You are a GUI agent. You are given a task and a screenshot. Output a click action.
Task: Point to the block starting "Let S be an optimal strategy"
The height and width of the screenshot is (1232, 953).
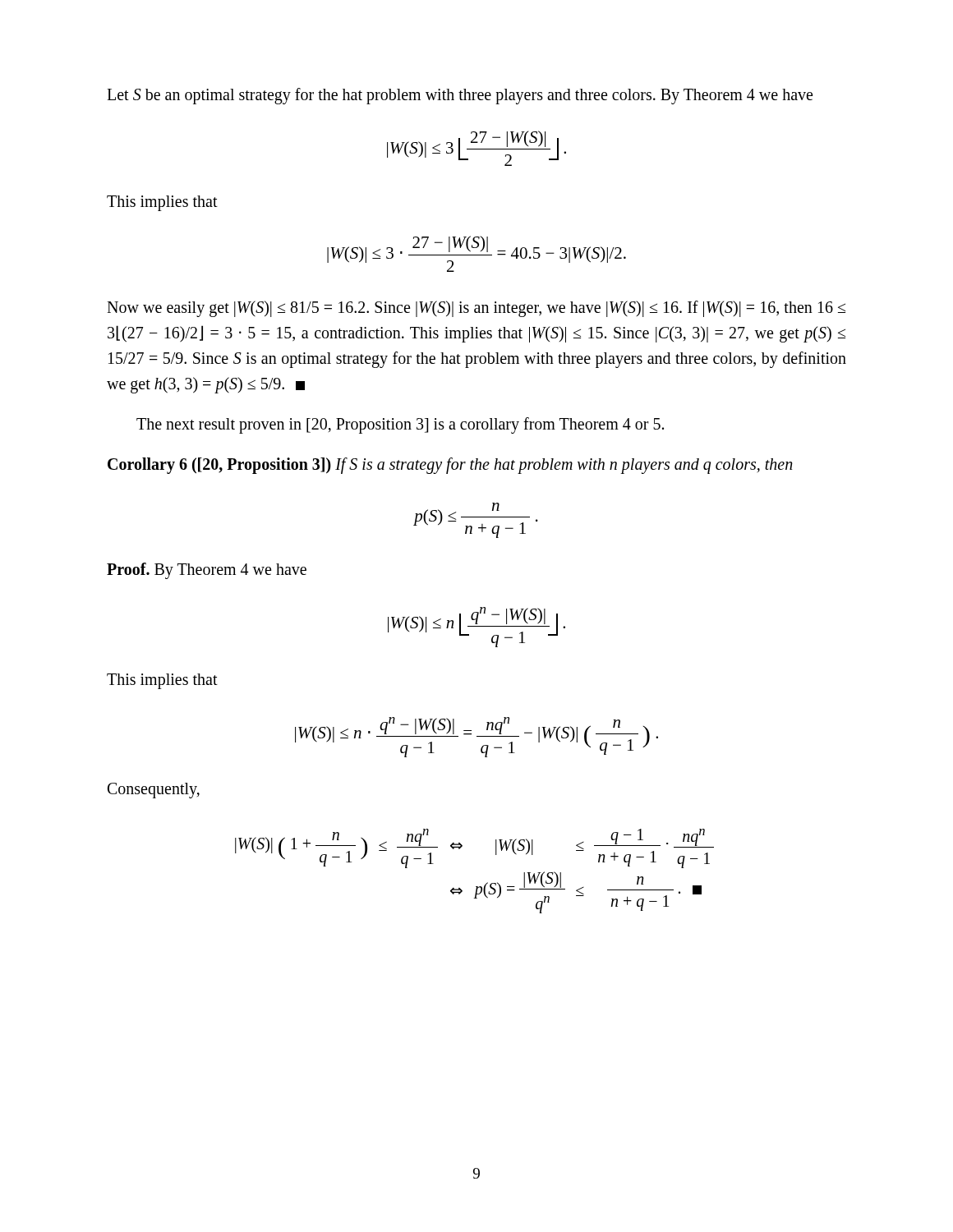tap(476, 95)
